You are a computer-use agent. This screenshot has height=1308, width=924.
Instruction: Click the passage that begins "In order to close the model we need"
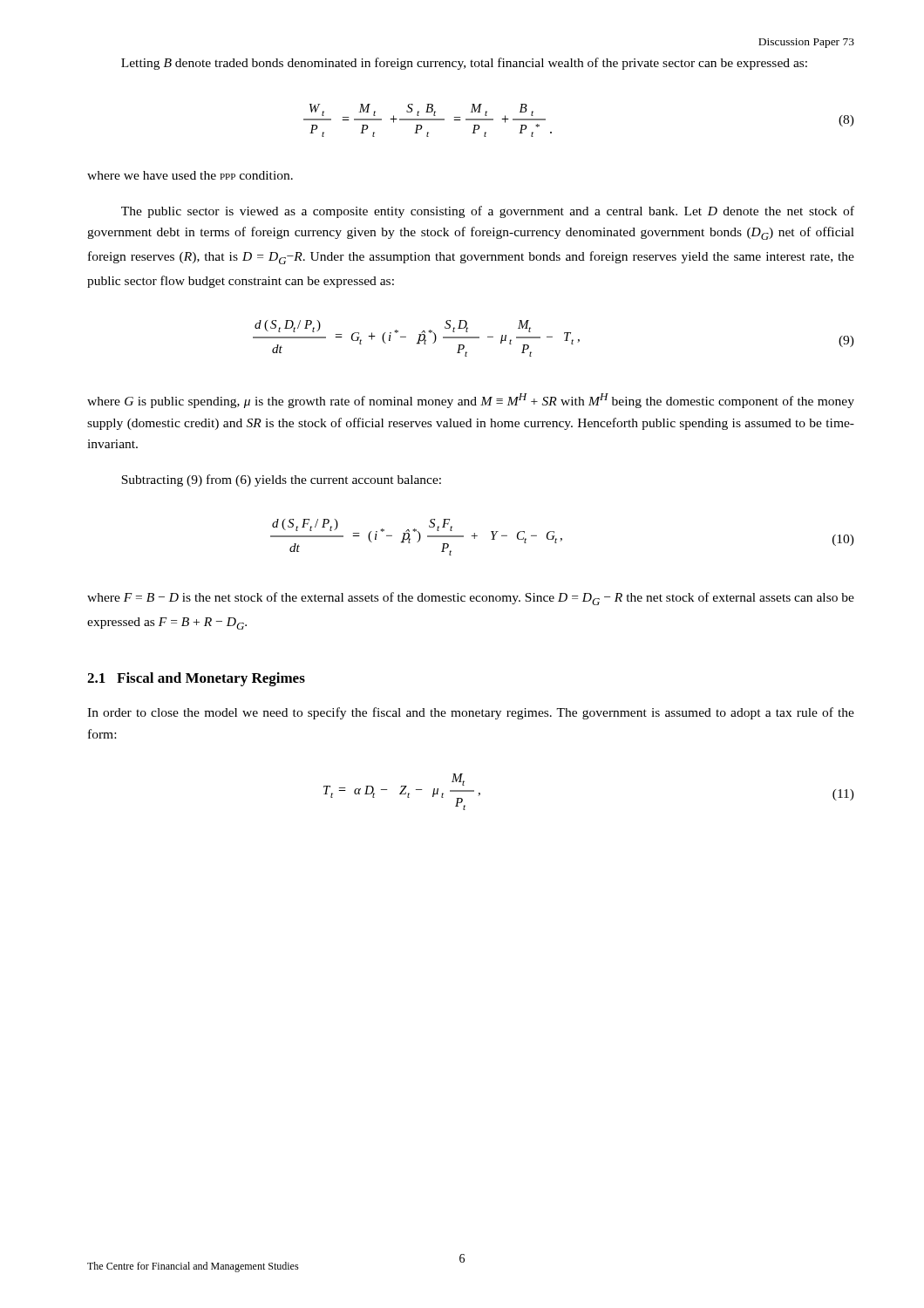[x=471, y=724]
